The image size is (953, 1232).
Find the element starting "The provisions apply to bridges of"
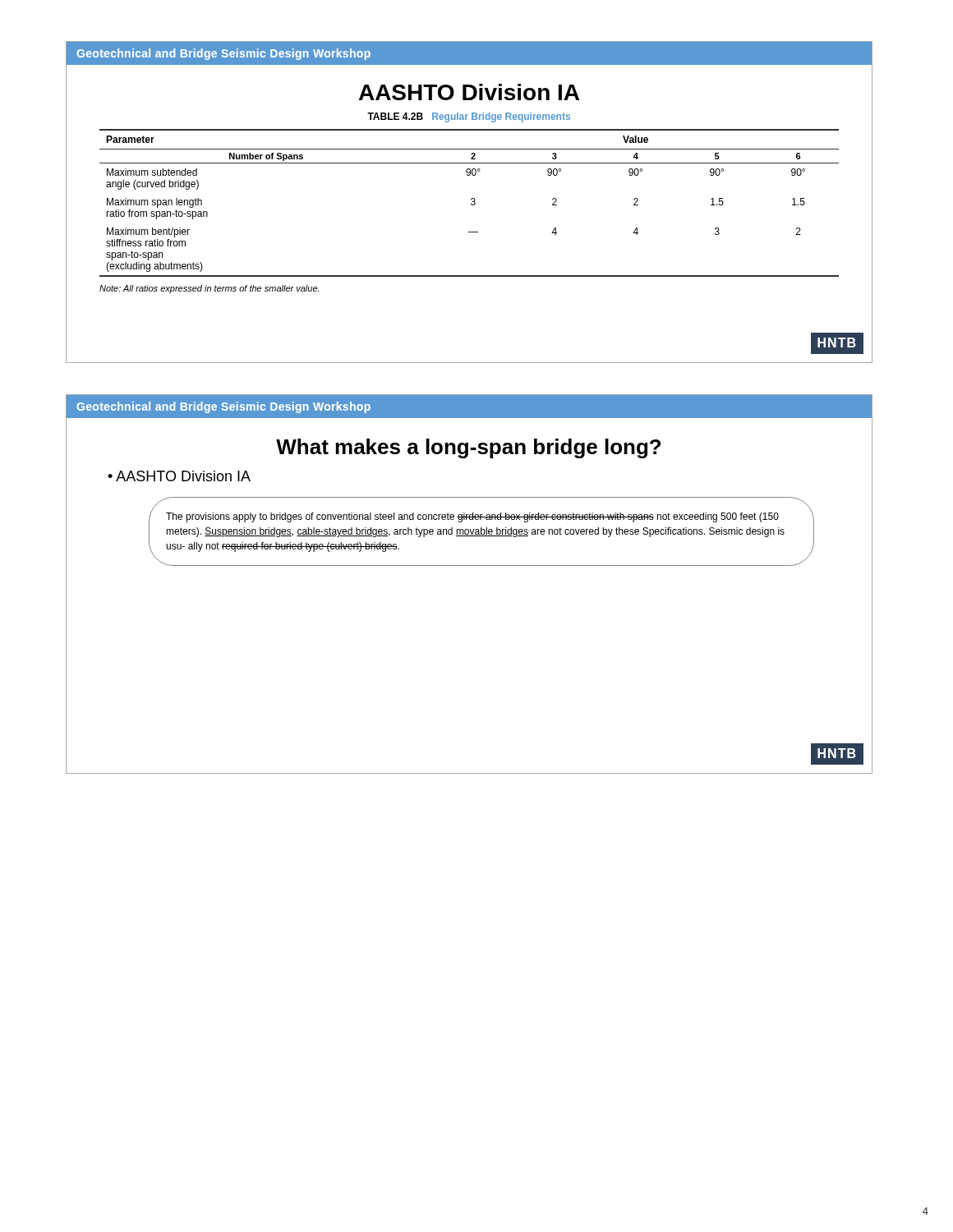click(475, 531)
